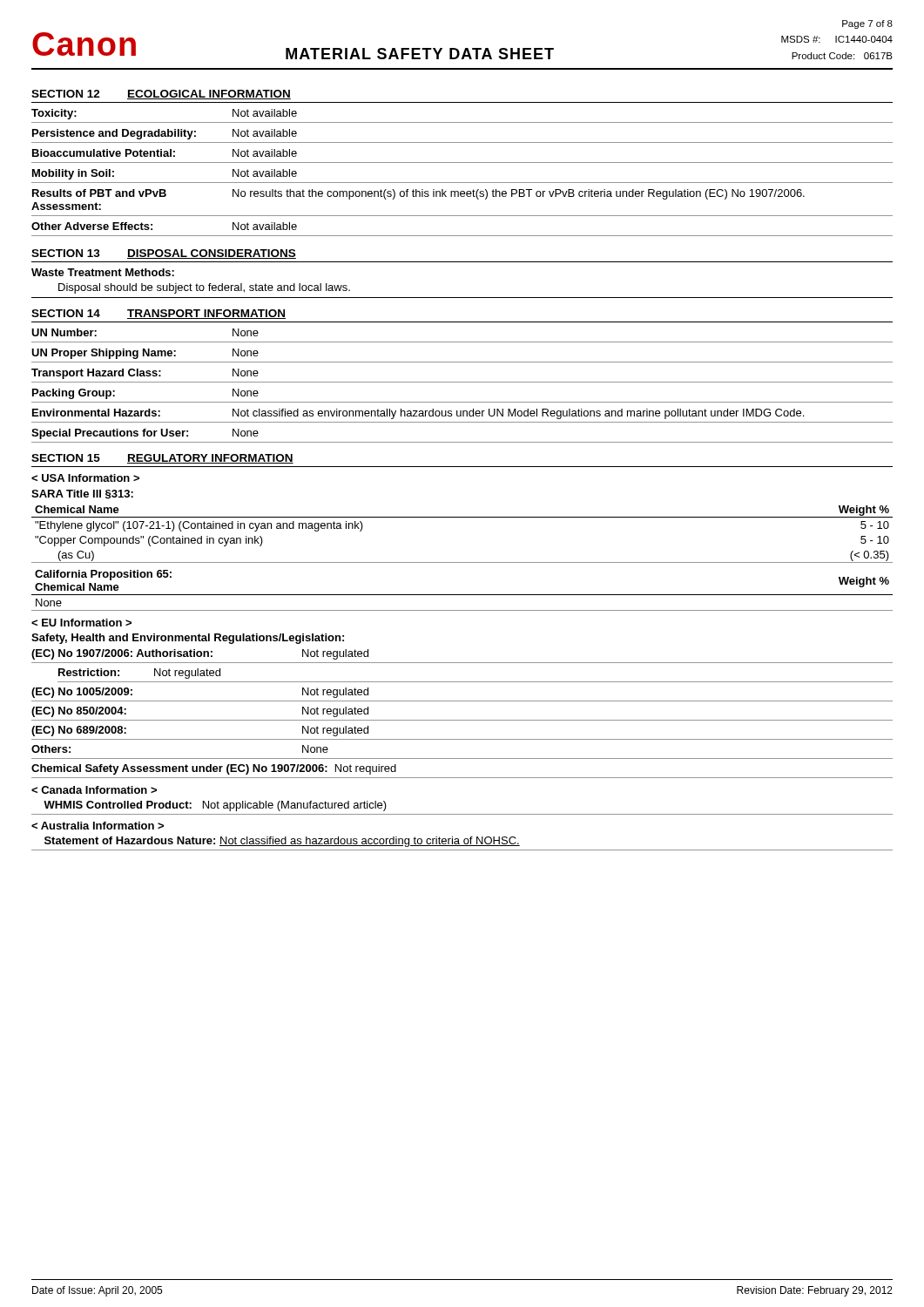Select the table that reads "Toxicity: Not available"
This screenshot has height=1307, width=924.
click(x=462, y=171)
